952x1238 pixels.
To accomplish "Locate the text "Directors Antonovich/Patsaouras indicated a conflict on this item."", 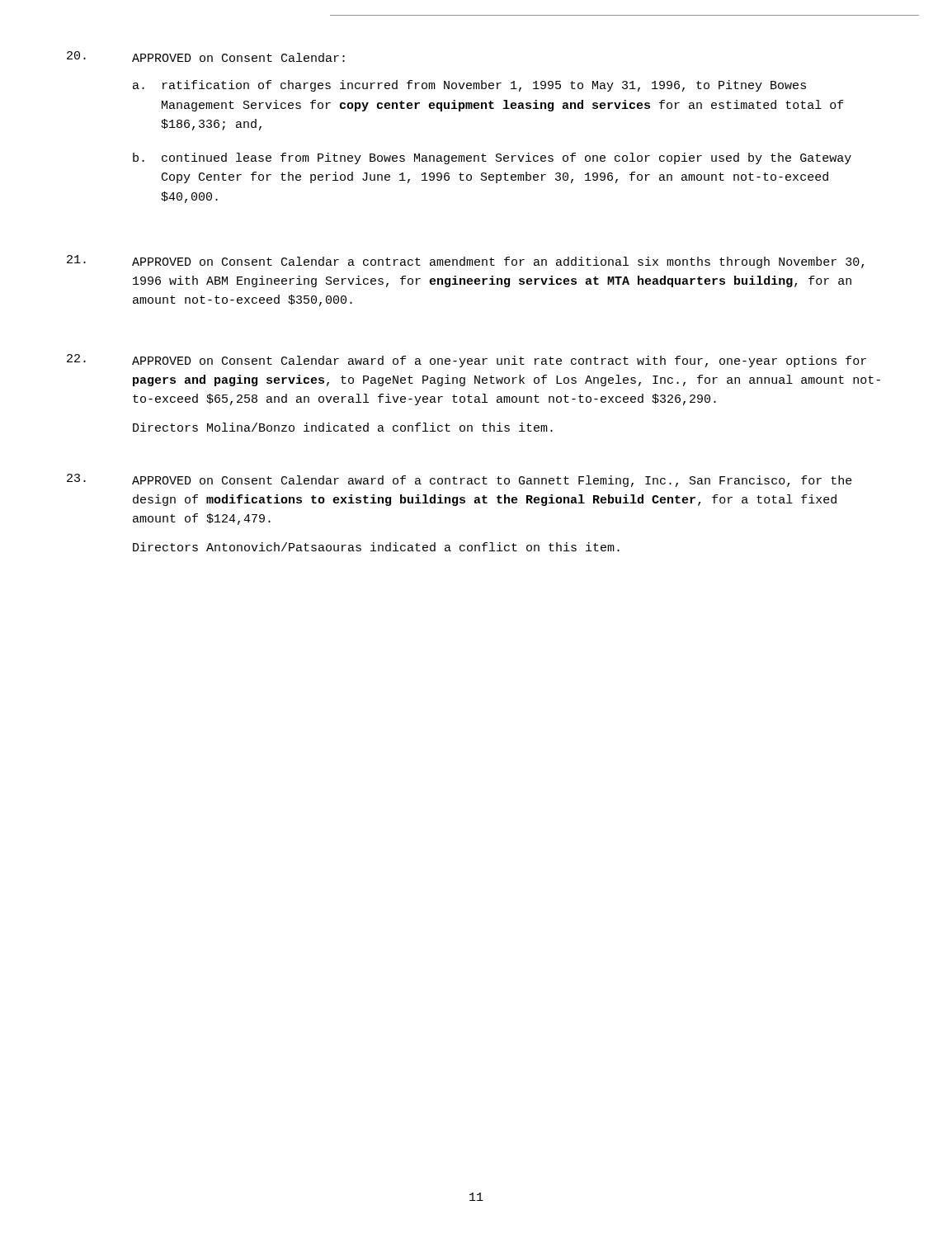I will (x=377, y=549).
